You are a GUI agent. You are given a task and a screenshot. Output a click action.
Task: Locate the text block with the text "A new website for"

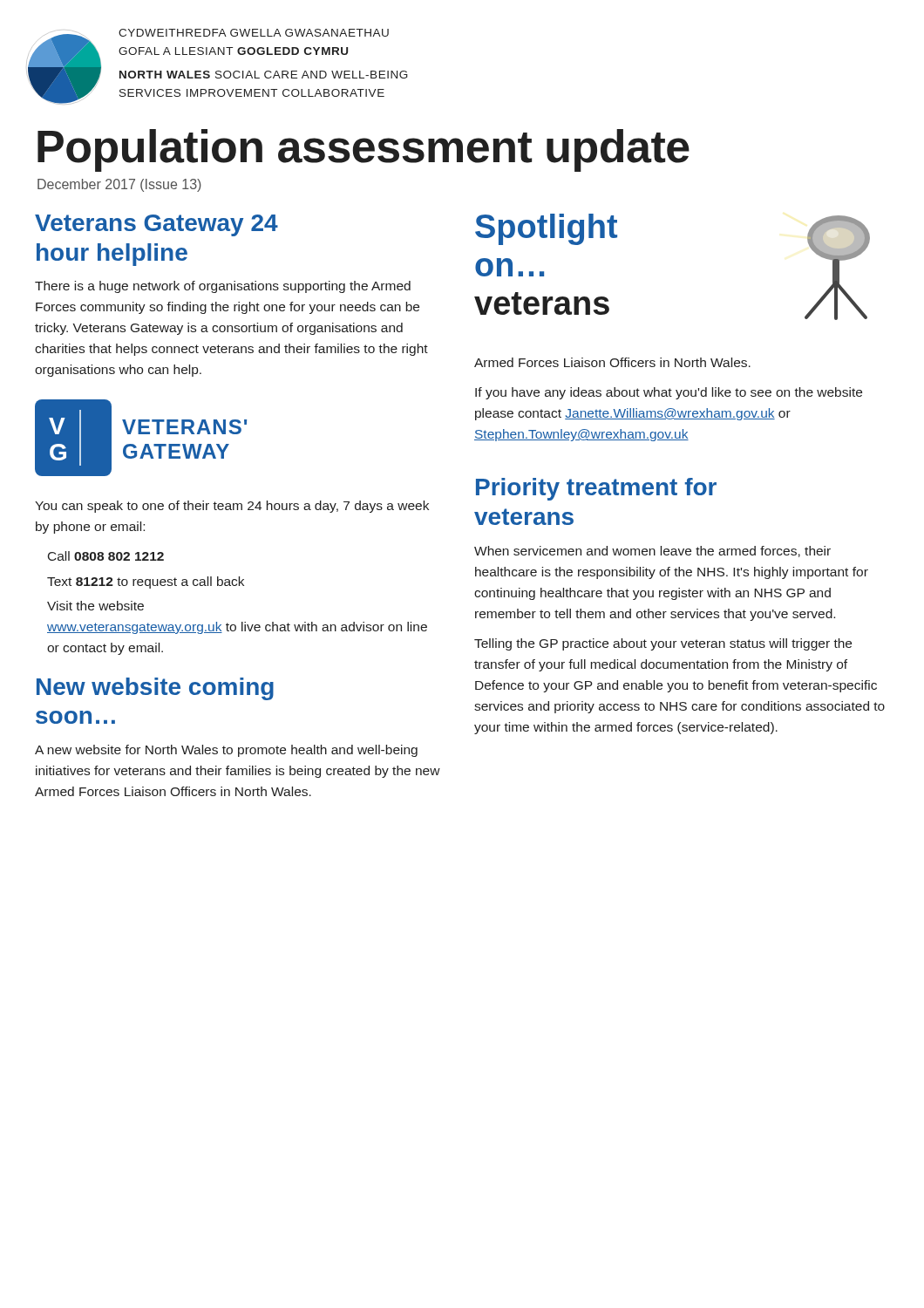tap(237, 770)
